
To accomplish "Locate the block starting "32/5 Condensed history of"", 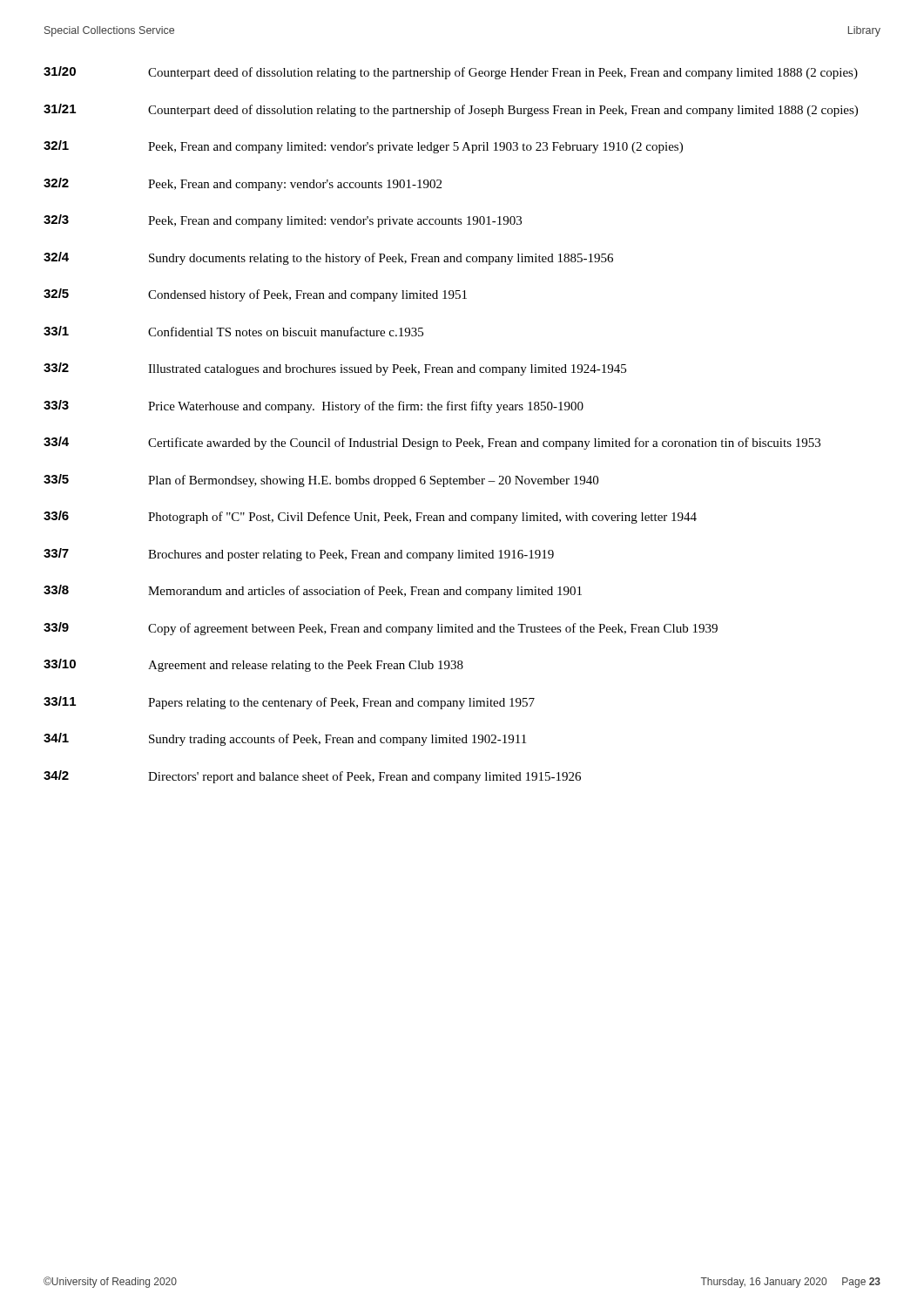I will 462,295.
